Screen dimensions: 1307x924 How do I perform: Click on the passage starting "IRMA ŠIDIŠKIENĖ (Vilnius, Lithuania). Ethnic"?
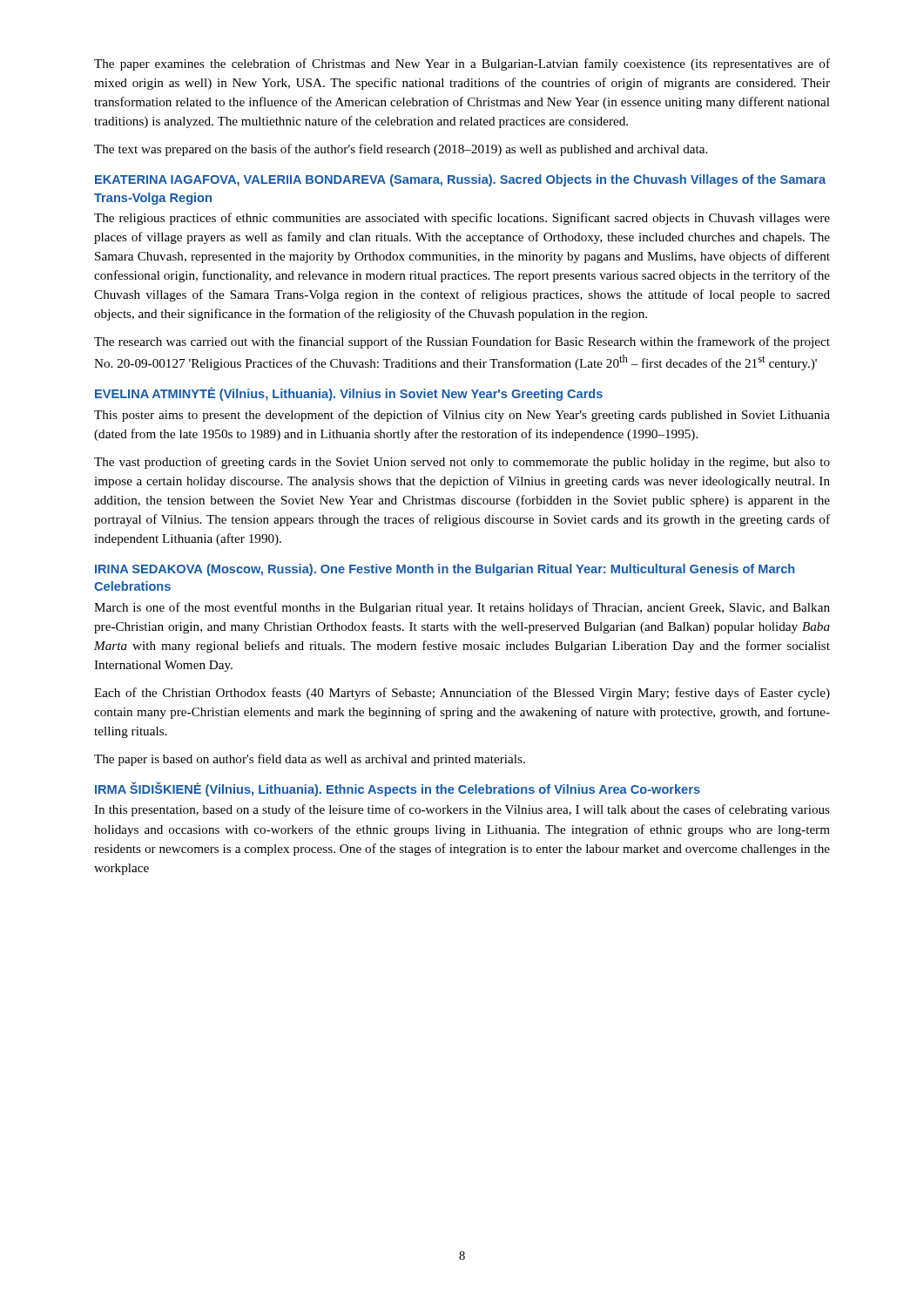pyautogui.click(x=397, y=789)
